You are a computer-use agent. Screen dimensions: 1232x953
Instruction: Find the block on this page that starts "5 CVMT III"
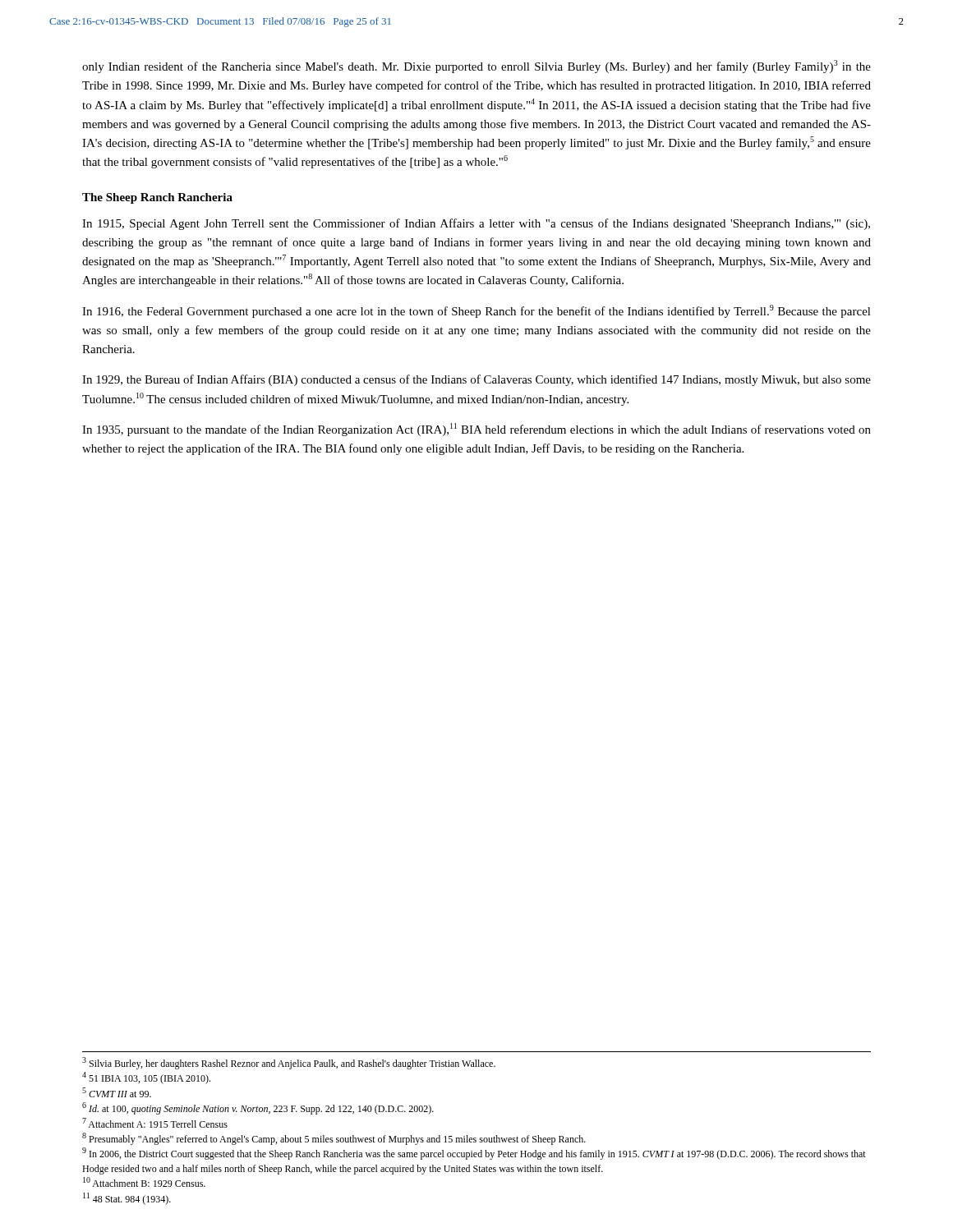(117, 1094)
